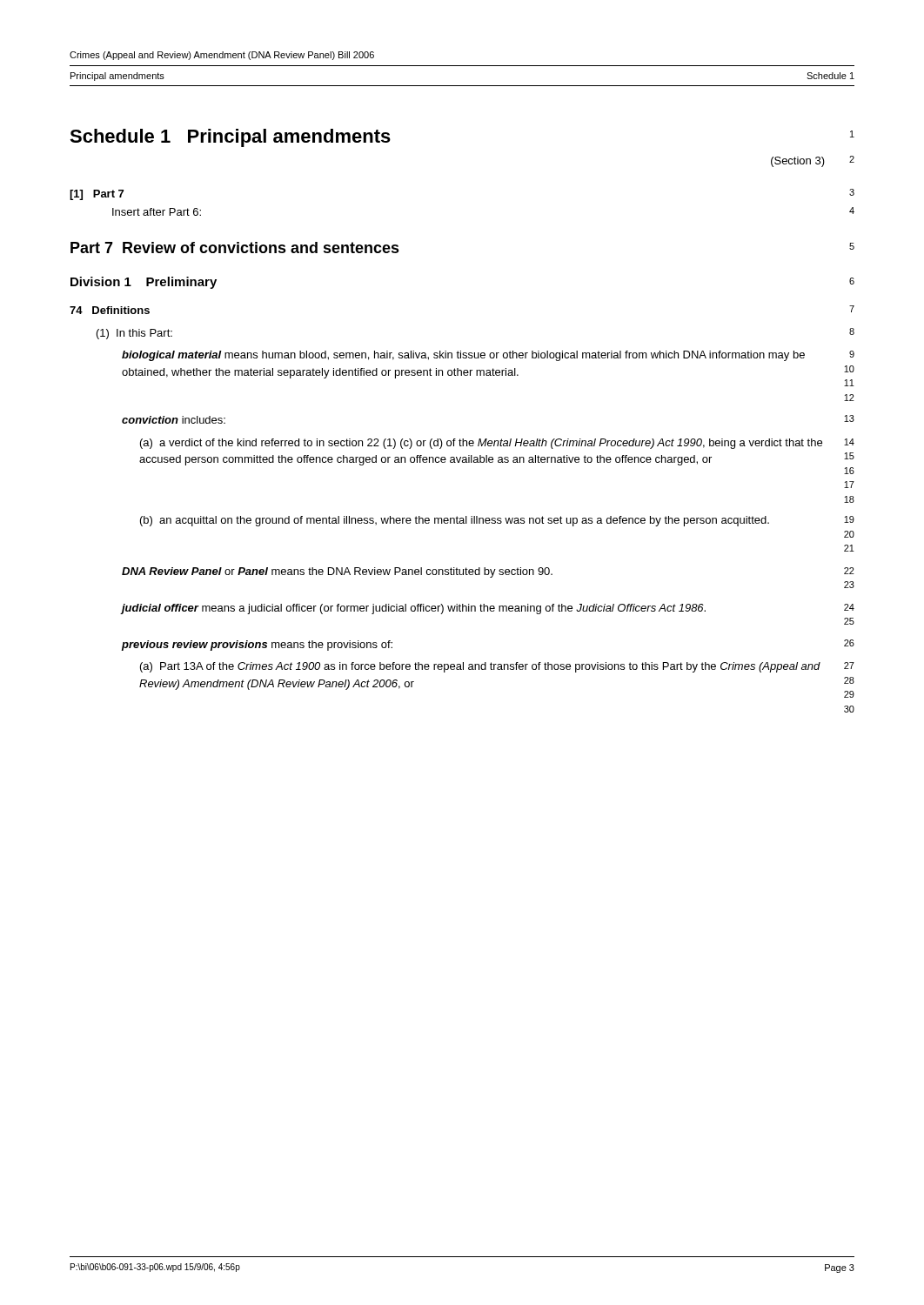Locate the text "(Section 3)"
Image resolution: width=924 pixels, height=1305 pixels.
click(x=798, y=161)
